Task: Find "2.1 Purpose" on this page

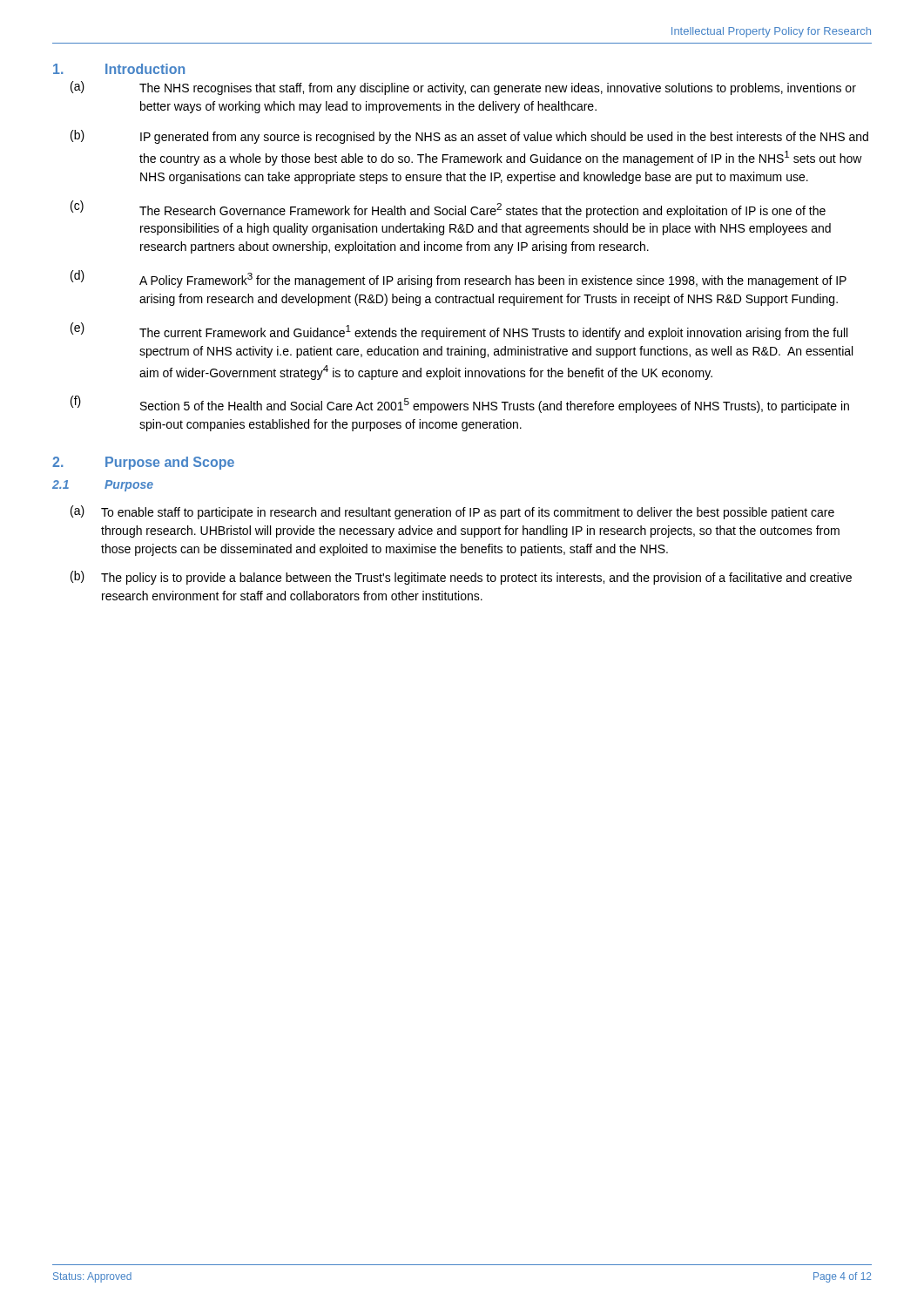Action: (x=103, y=486)
